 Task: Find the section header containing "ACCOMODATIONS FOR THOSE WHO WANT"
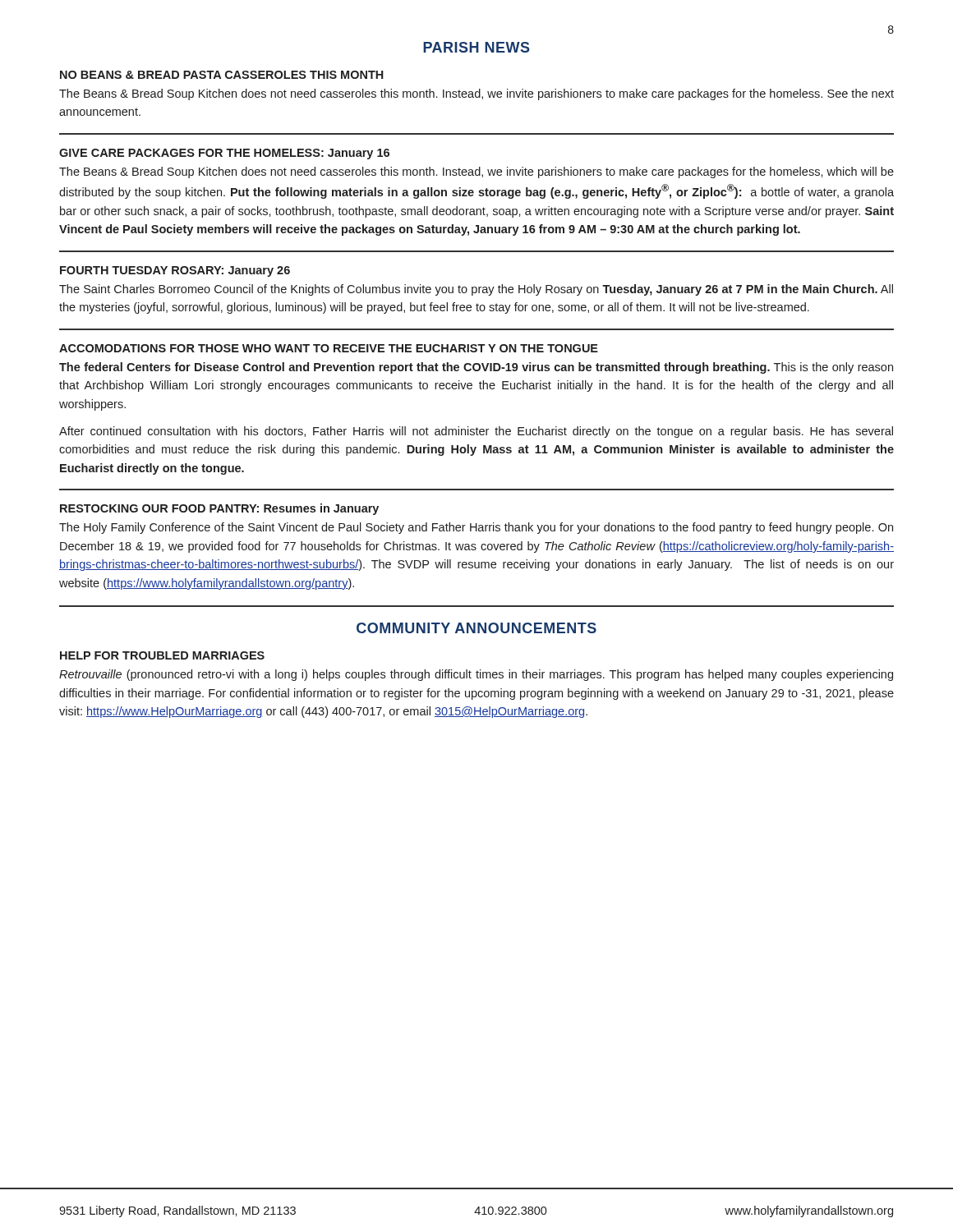pyautogui.click(x=329, y=348)
